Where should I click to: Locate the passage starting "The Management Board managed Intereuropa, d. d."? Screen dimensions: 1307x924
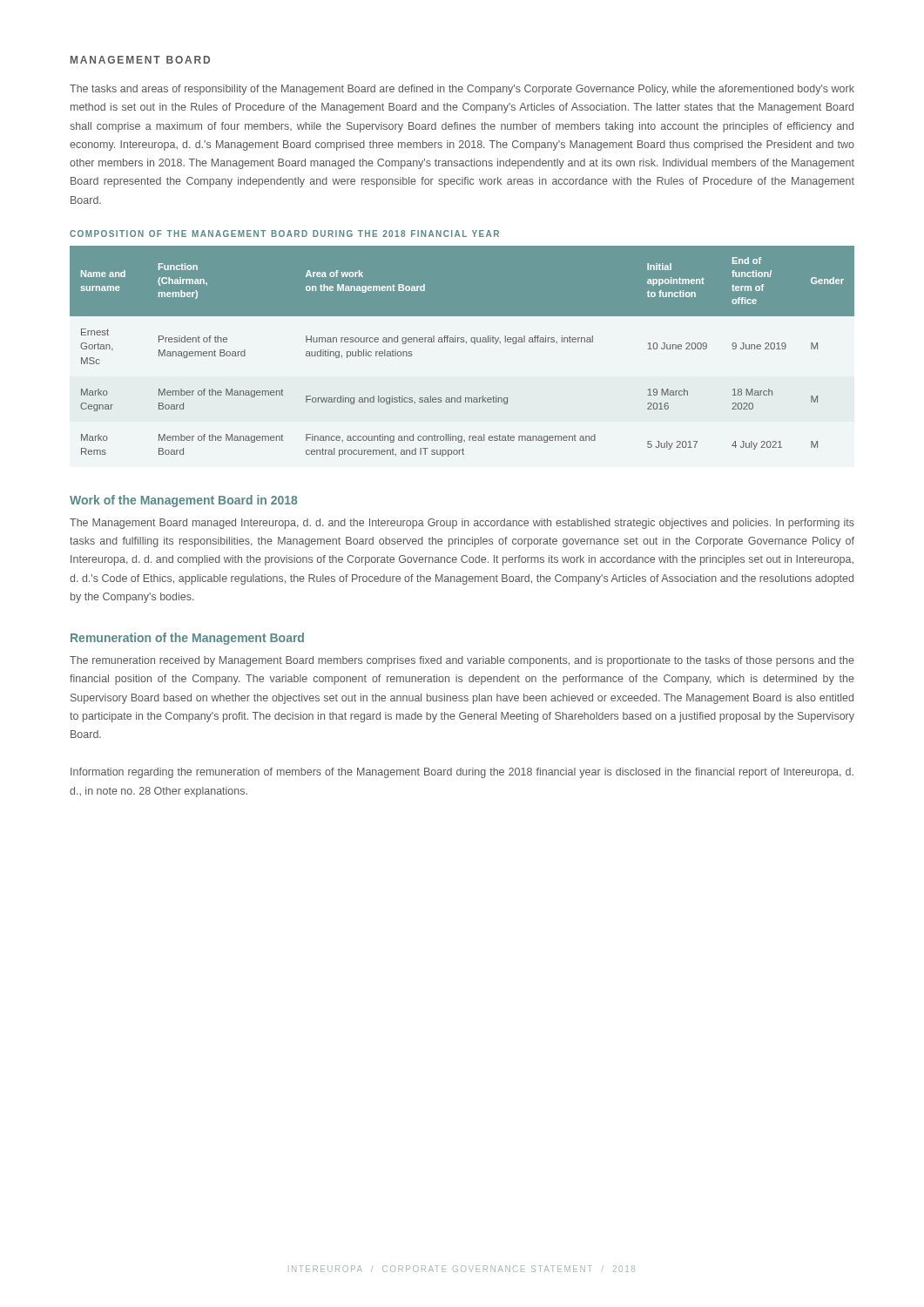pos(462,560)
